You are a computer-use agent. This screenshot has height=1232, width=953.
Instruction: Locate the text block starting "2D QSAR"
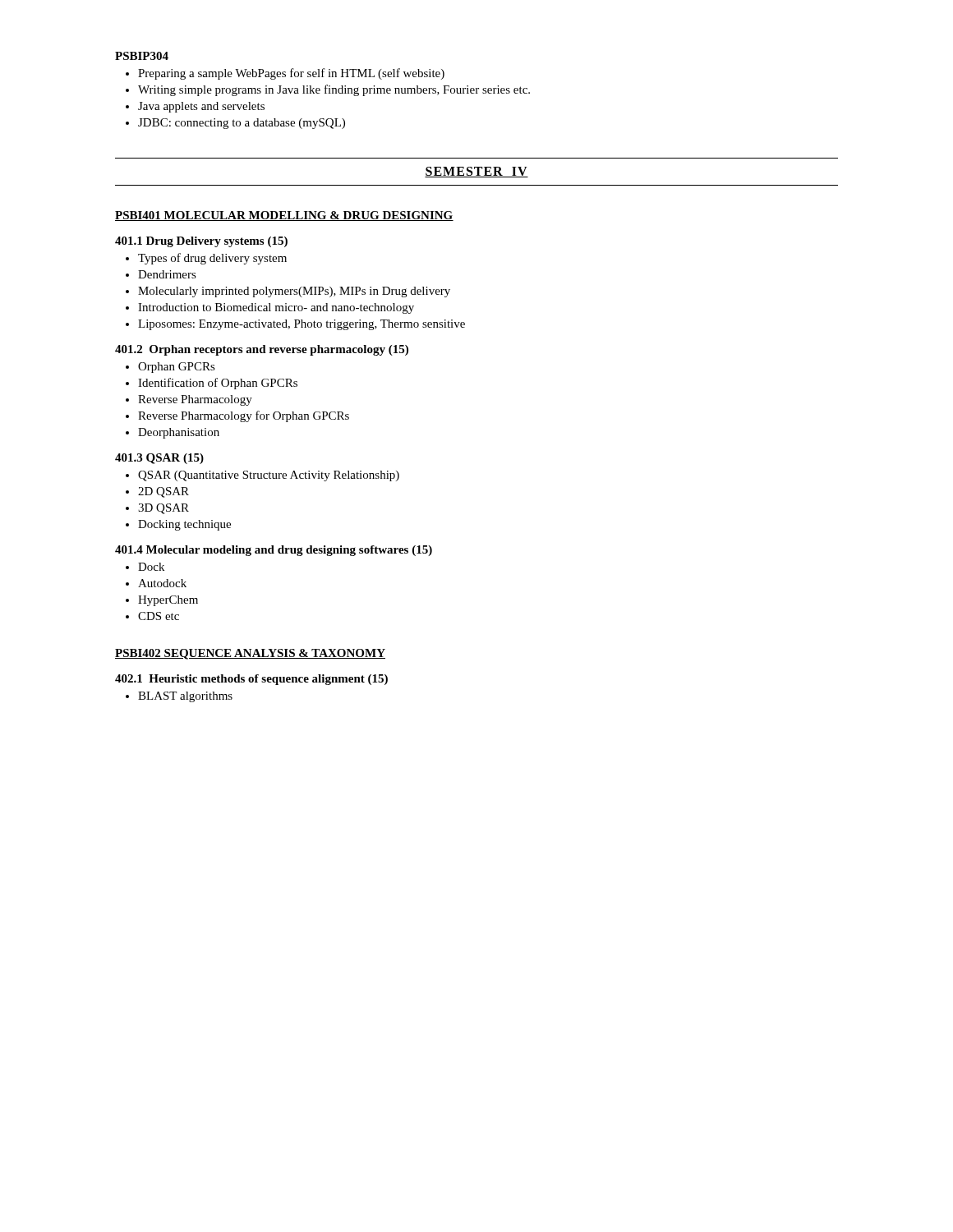tap(164, 491)
